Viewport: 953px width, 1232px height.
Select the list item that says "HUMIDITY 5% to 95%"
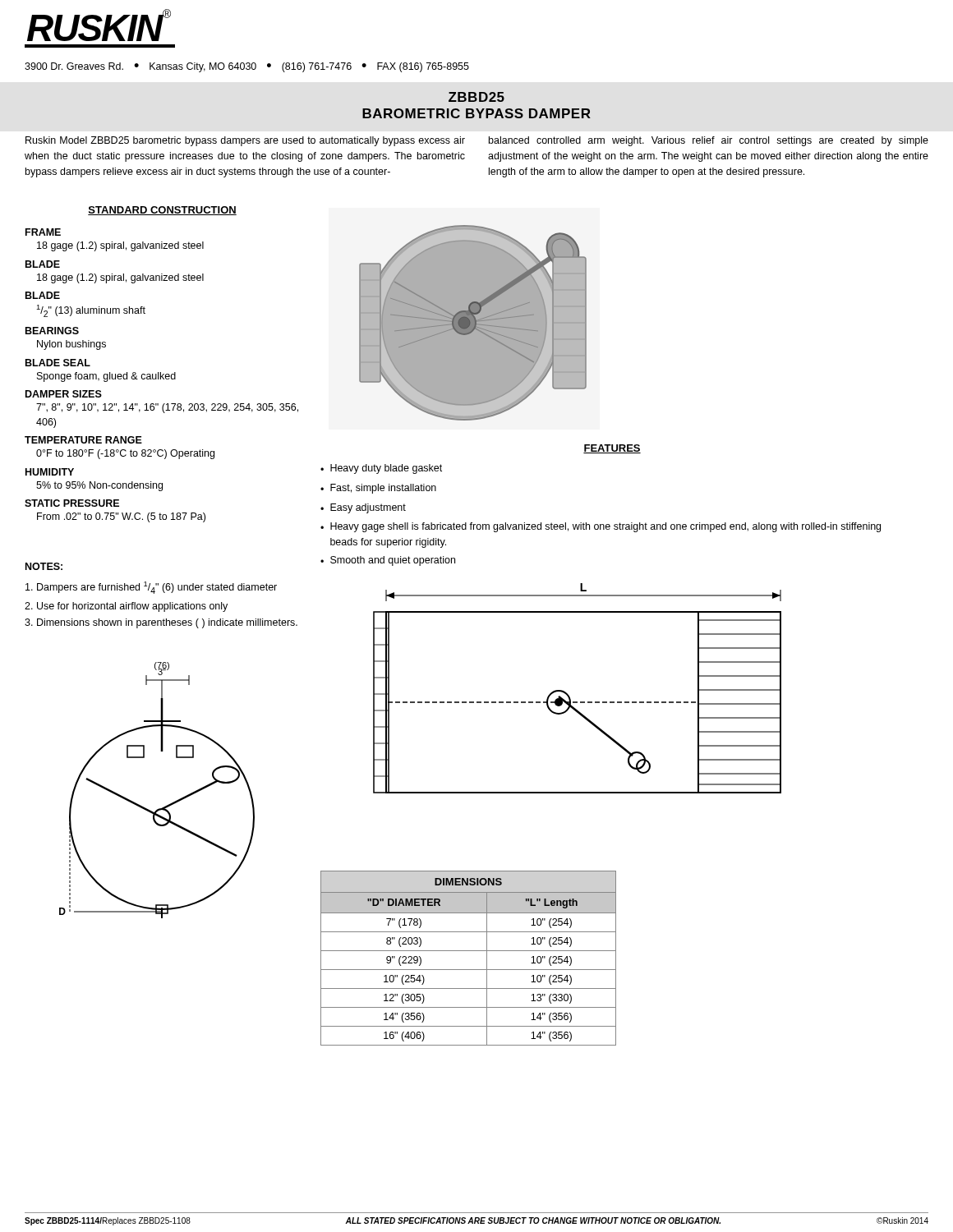click(162, 480)
